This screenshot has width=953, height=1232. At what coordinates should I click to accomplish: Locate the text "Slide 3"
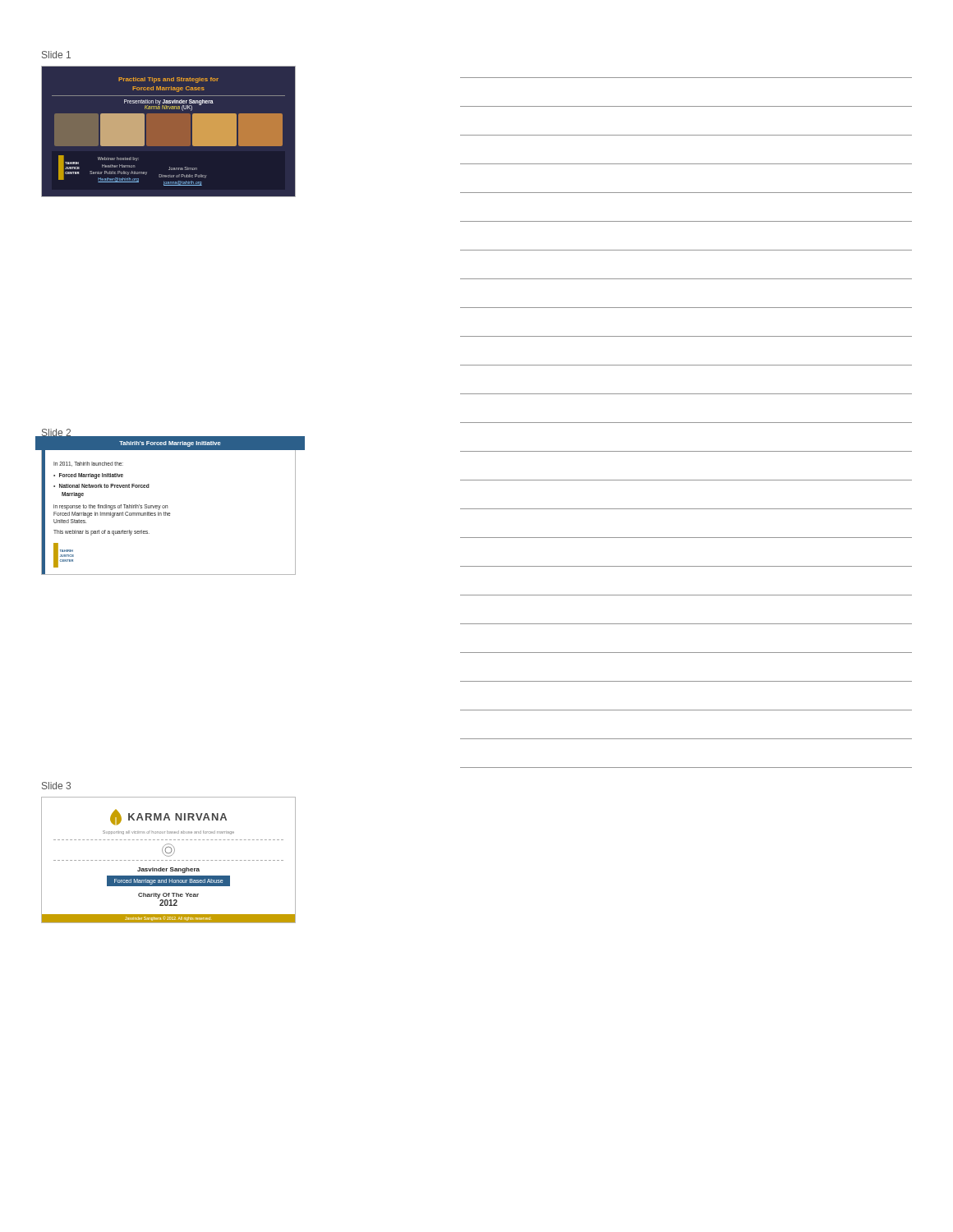tap(56, 786)
